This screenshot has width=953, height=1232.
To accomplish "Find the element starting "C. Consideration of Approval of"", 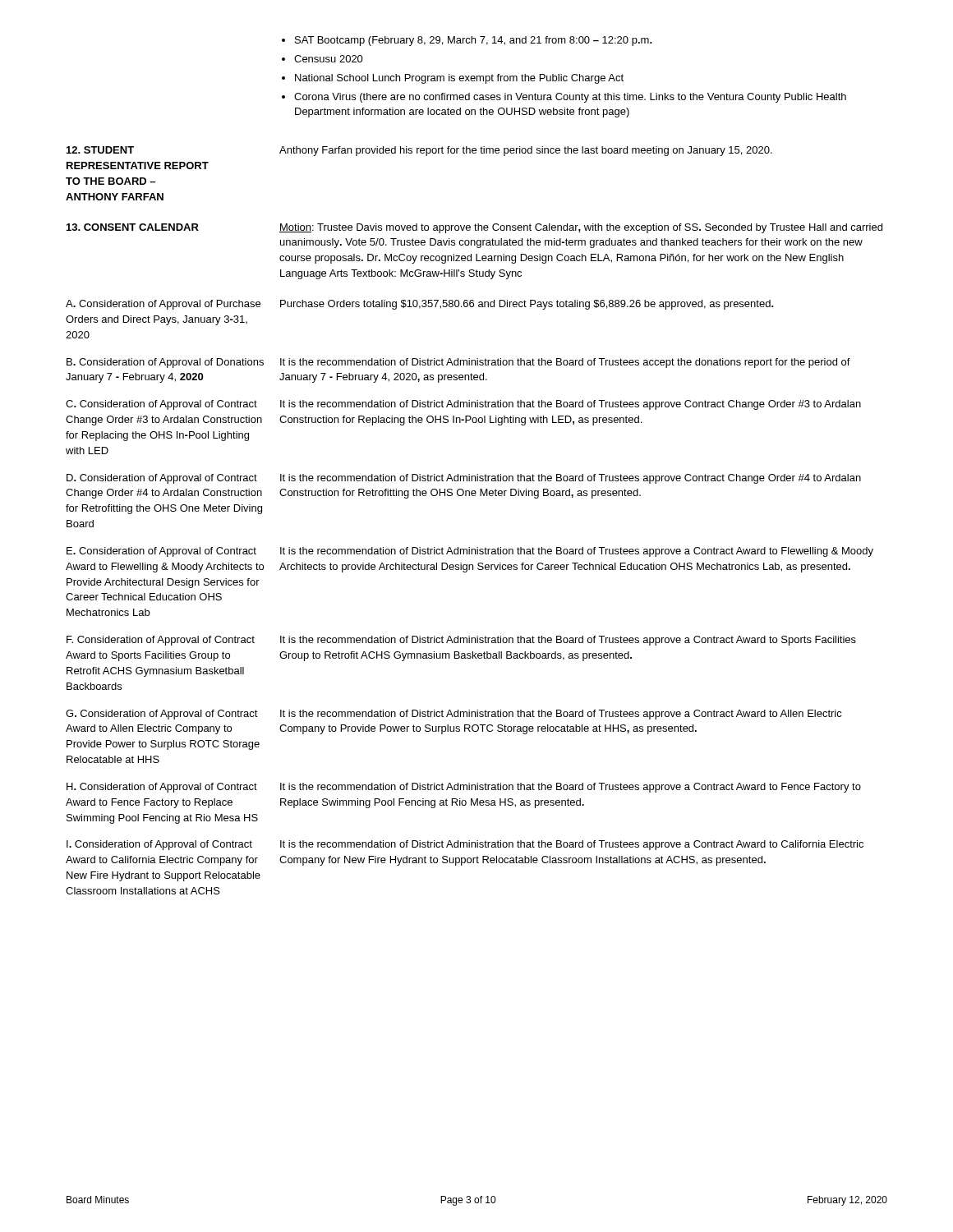I will (164, 427).
